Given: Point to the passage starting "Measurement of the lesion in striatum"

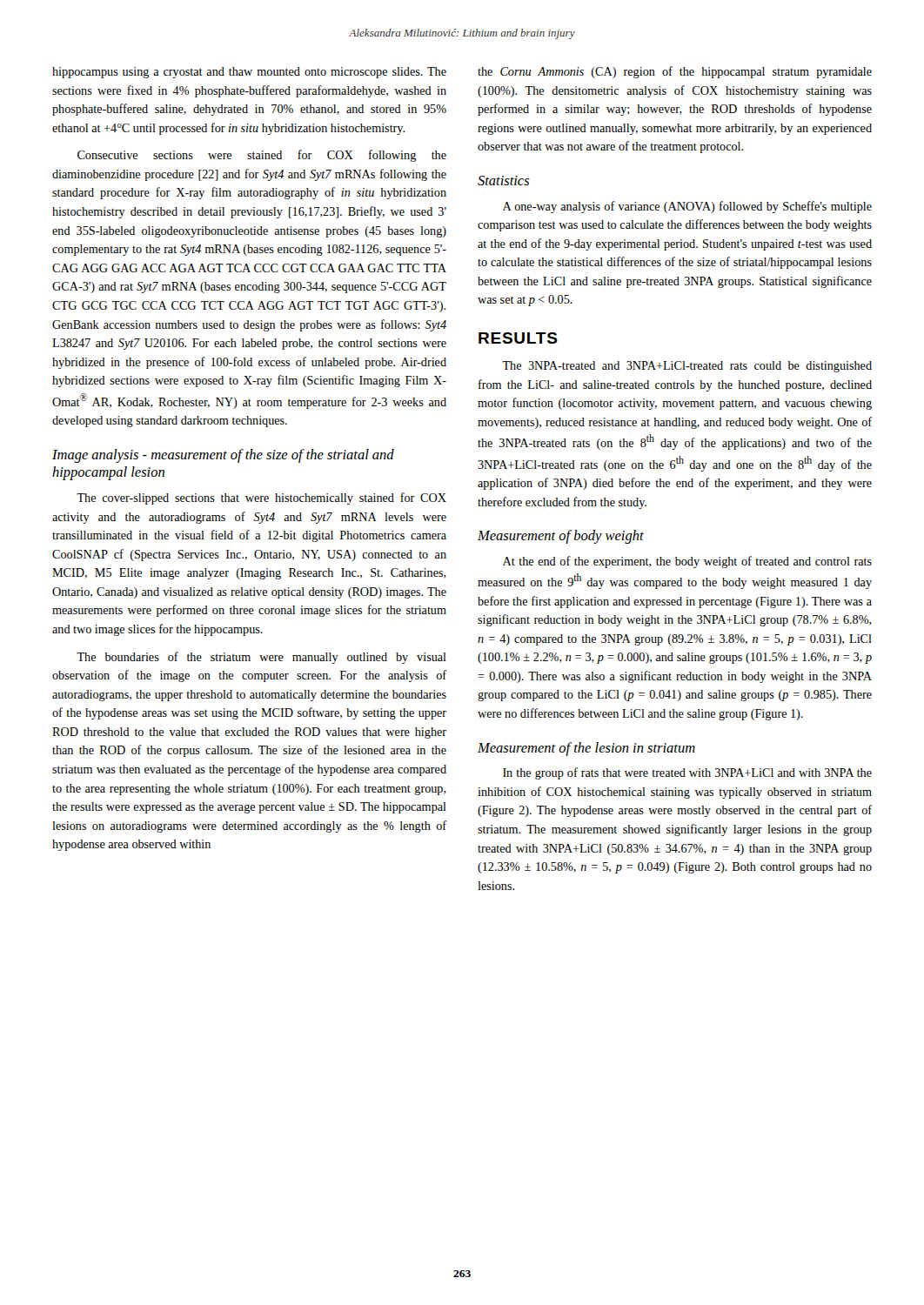Looking at the screenshot, I should click(x=675, y=748).
